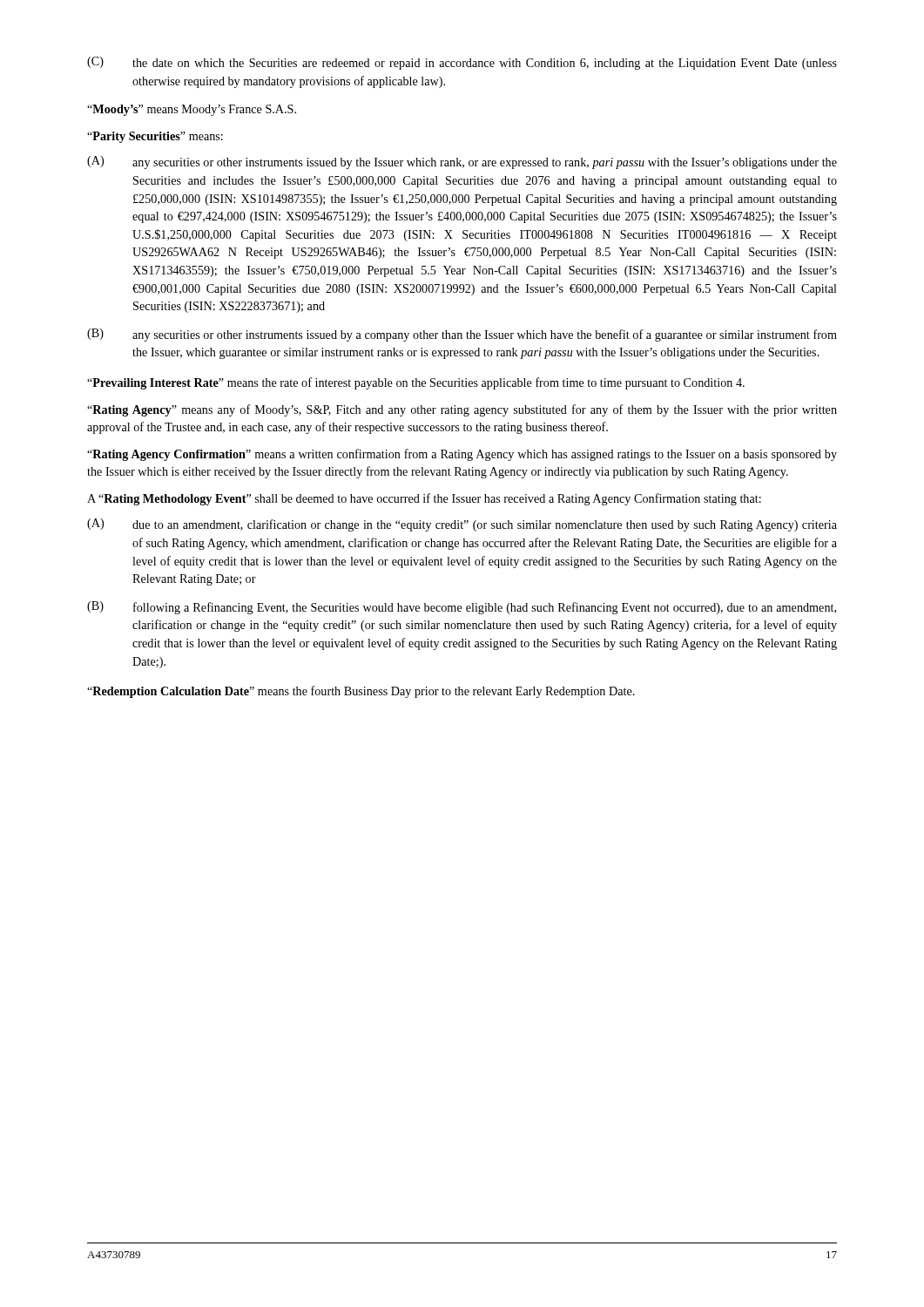Find the block on this page that starts "“Prevailing Interest Rate”"
This screenshot has width=924, height=1307.
(416, 382)
